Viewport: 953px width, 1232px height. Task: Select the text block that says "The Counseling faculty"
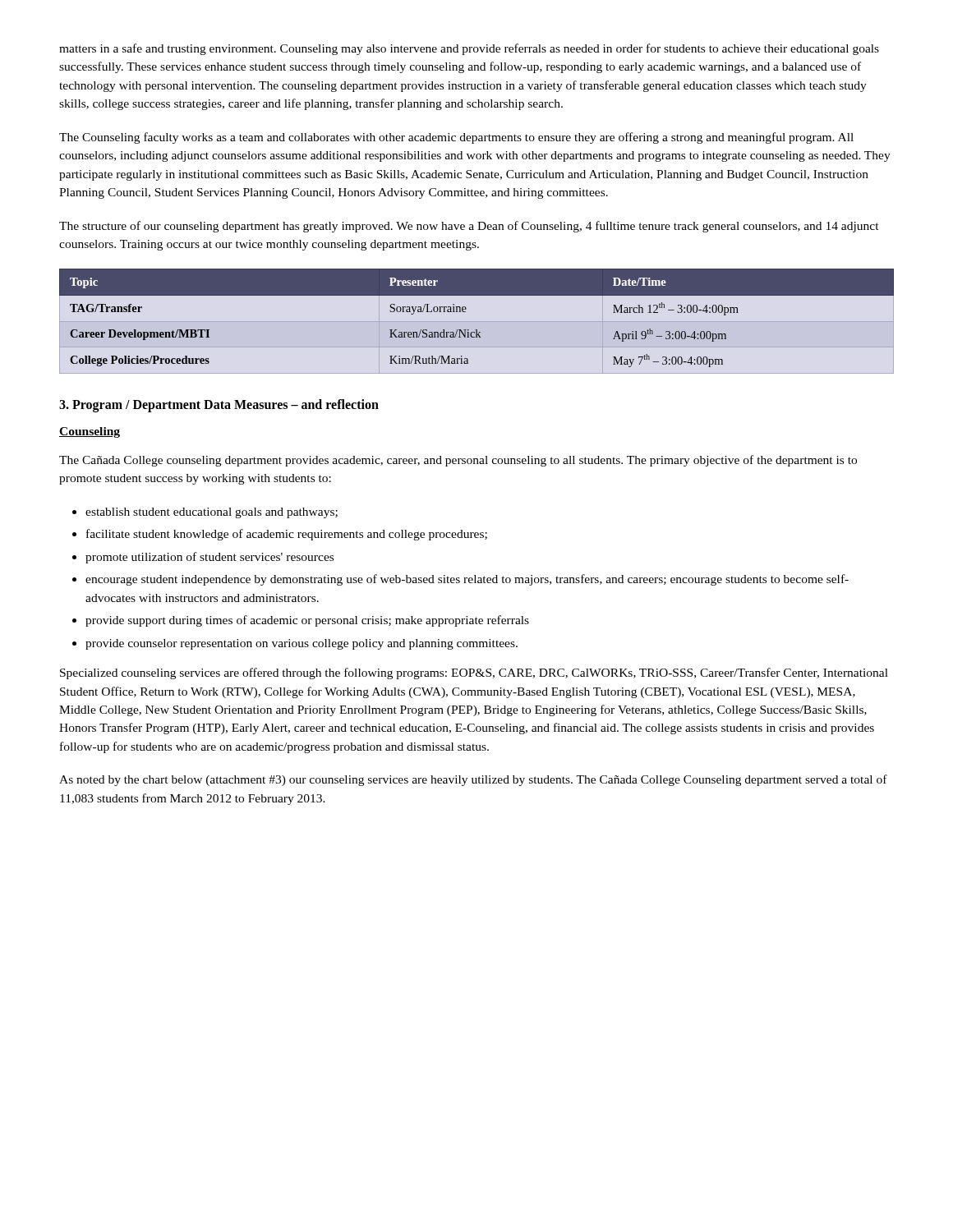pyautogui.click(x=476, y=165)
